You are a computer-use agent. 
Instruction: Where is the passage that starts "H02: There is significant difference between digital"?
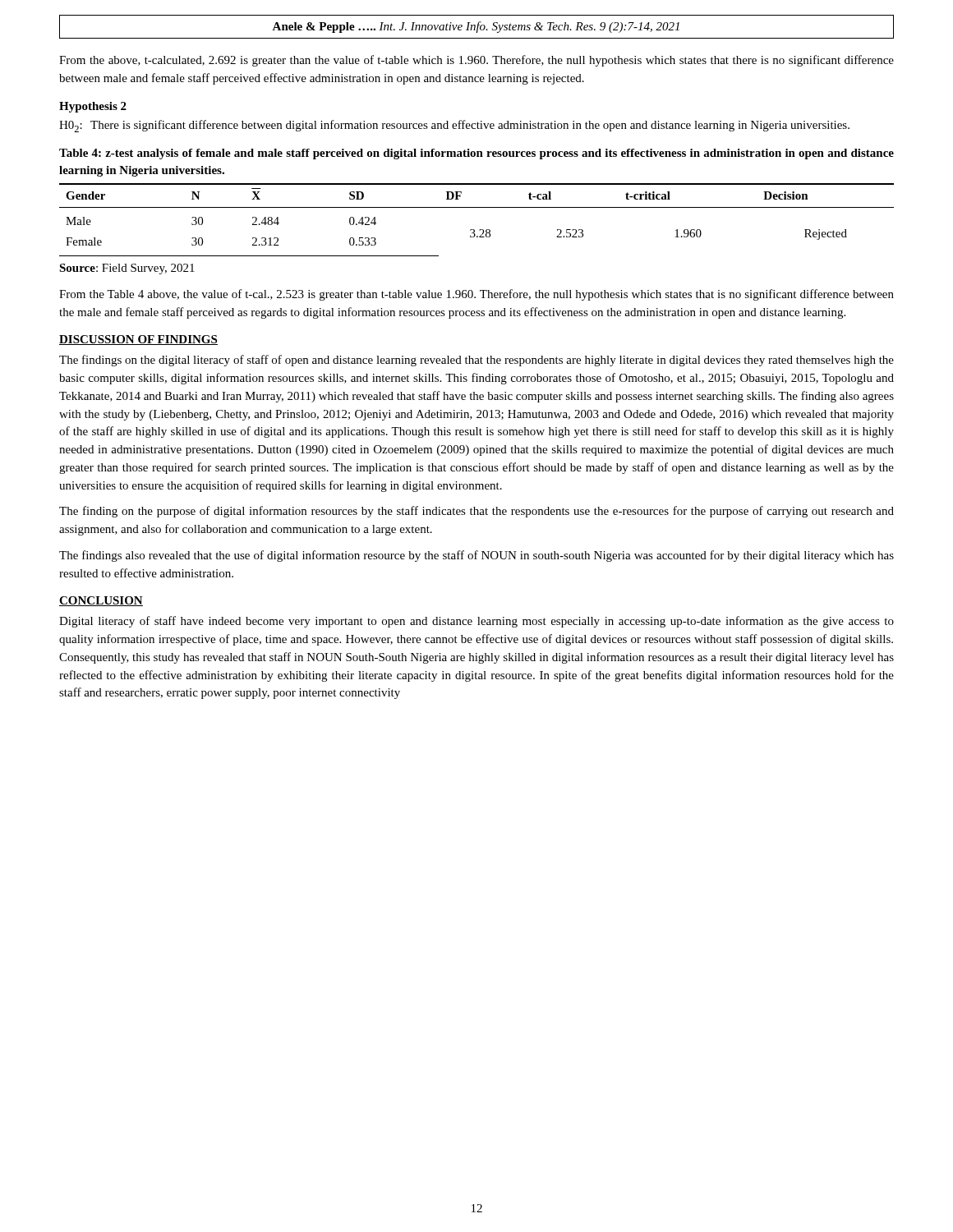[476, 126]
